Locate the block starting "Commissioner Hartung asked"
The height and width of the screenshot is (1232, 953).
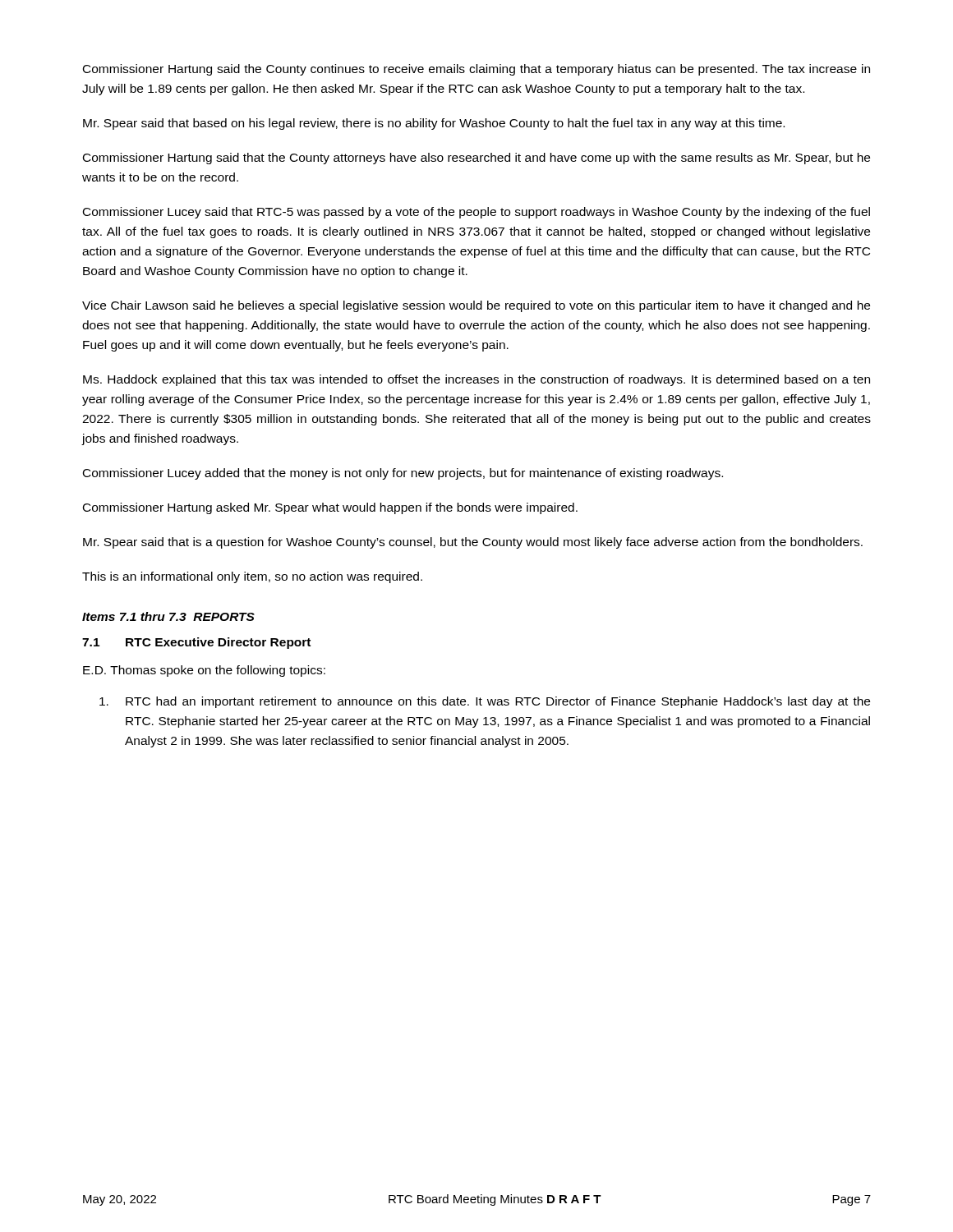[330, 507]
